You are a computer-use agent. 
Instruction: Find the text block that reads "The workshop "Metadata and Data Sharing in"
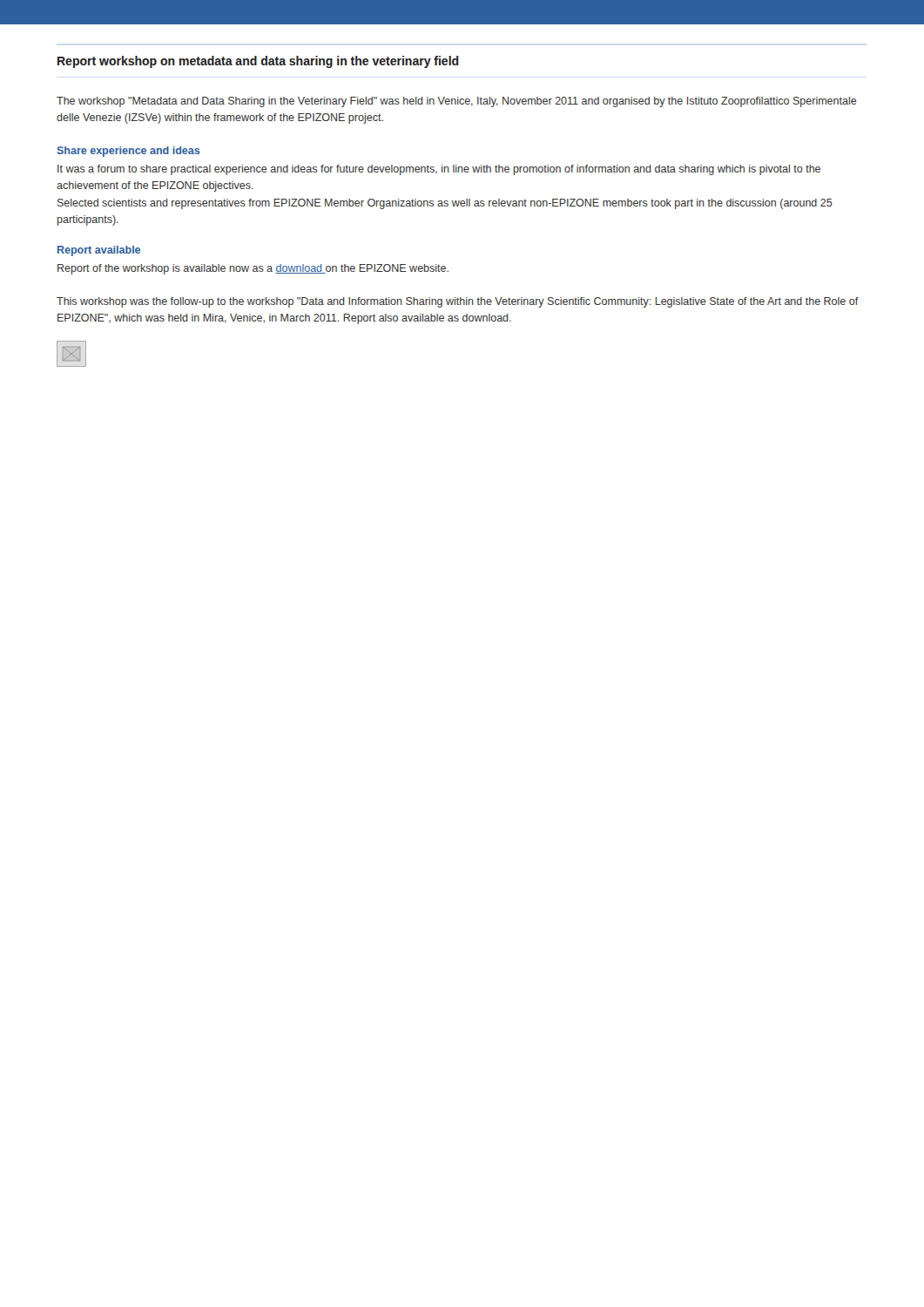(457, 110)
